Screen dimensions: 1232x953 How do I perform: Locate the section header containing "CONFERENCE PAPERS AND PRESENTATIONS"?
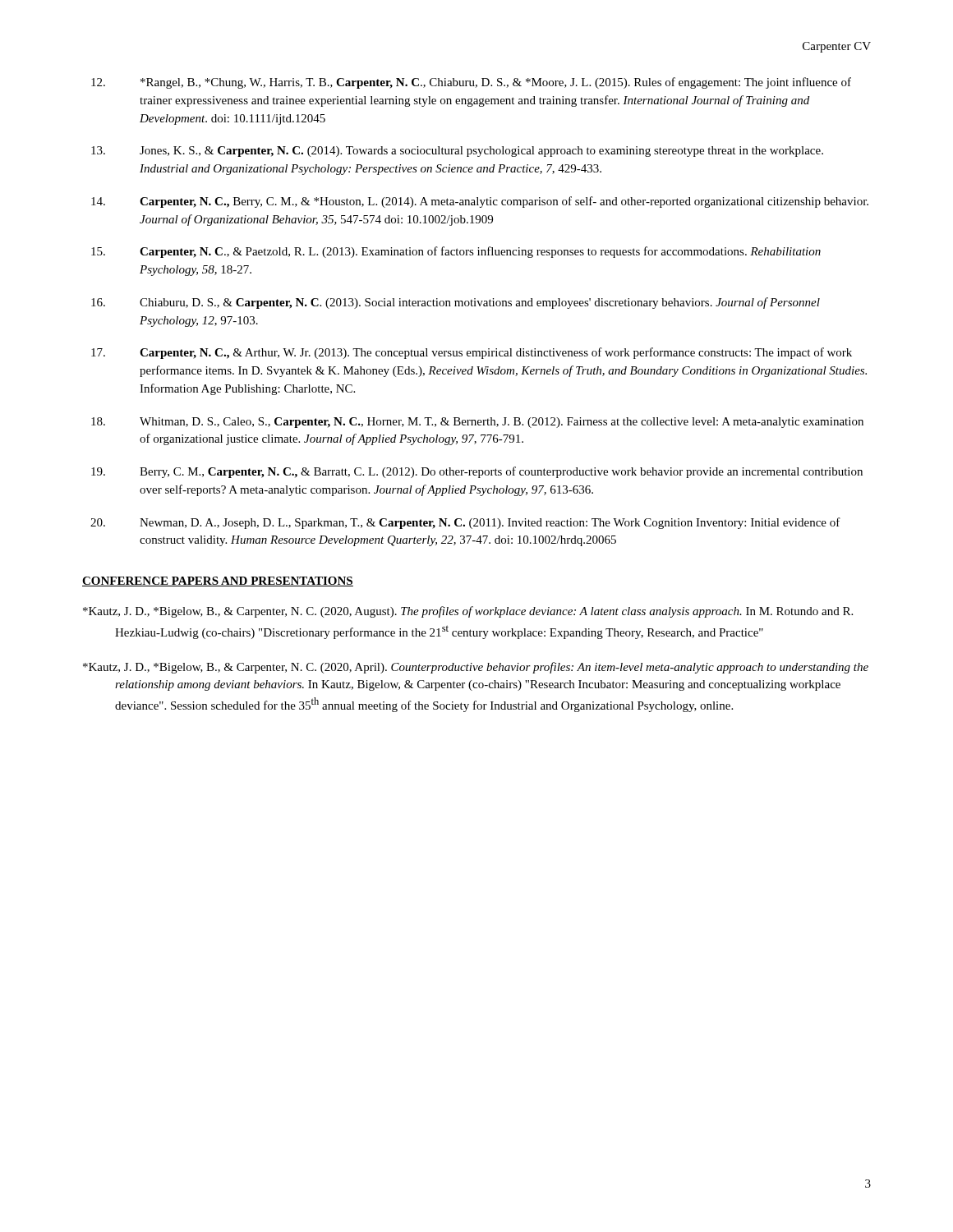(218, 581)
